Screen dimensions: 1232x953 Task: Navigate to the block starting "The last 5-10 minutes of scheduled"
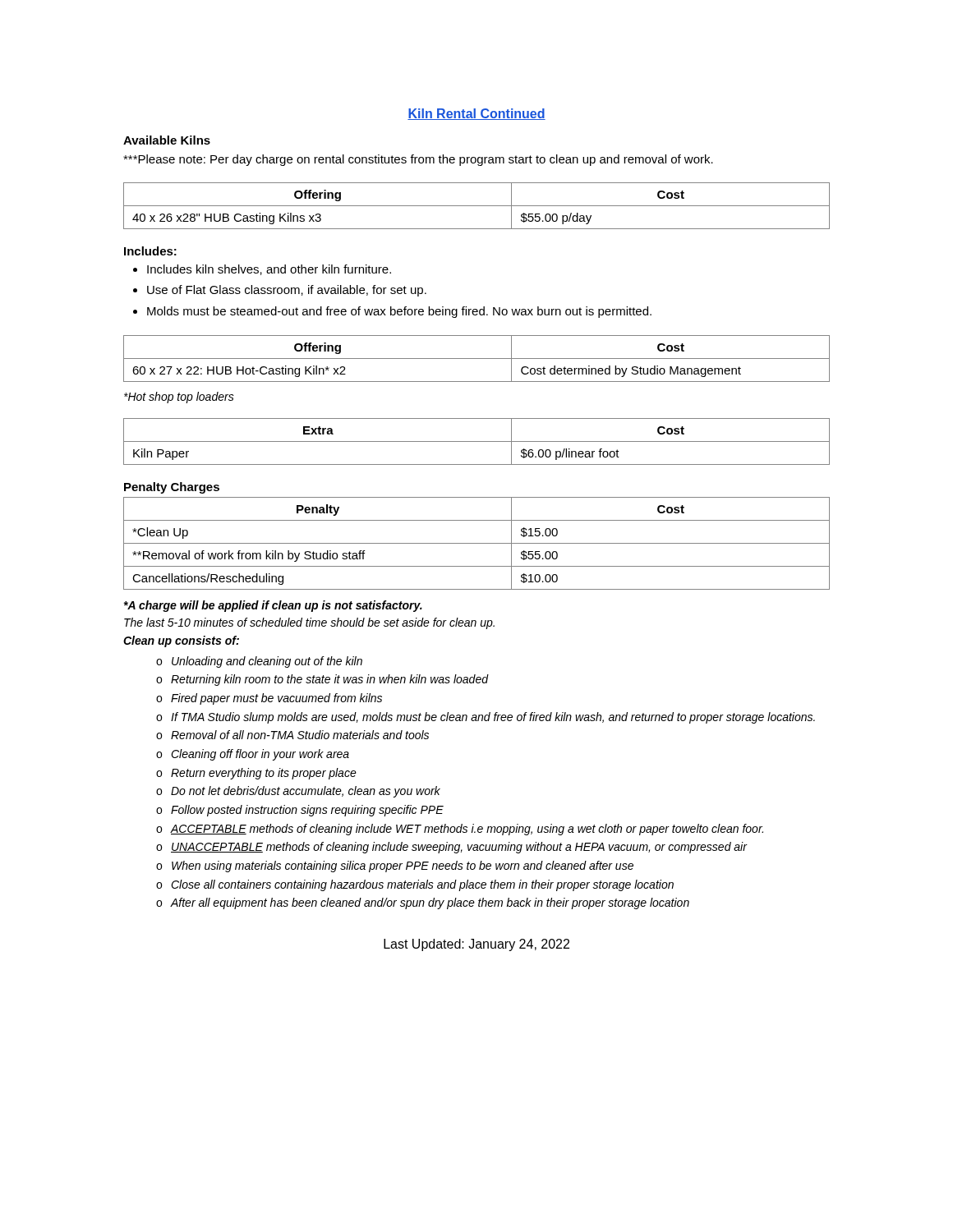coord(310,623)
